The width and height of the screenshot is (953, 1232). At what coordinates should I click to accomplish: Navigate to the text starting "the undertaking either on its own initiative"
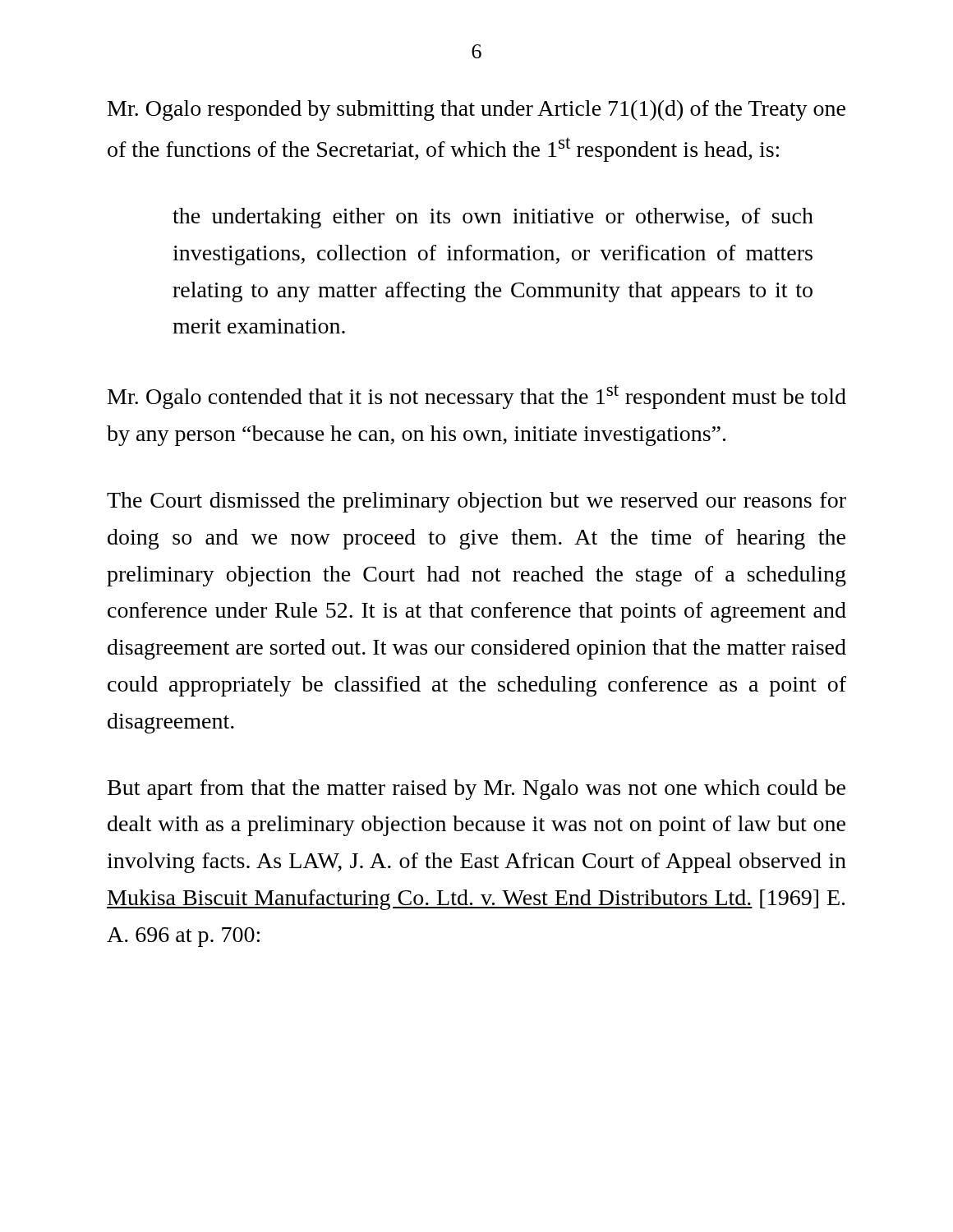point(493,271)
